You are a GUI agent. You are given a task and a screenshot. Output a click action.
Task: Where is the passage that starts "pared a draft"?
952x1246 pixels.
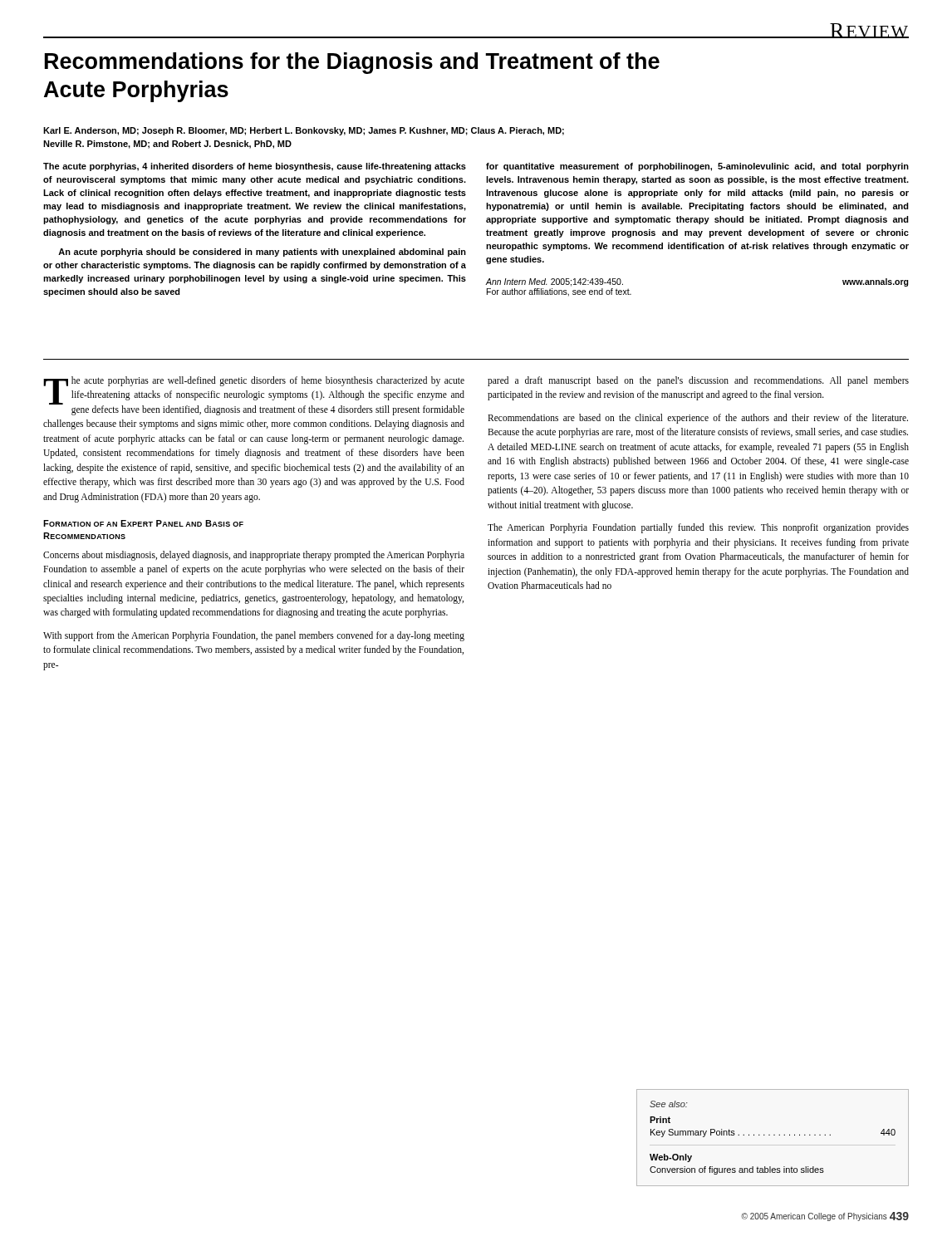tap(698, 484)
